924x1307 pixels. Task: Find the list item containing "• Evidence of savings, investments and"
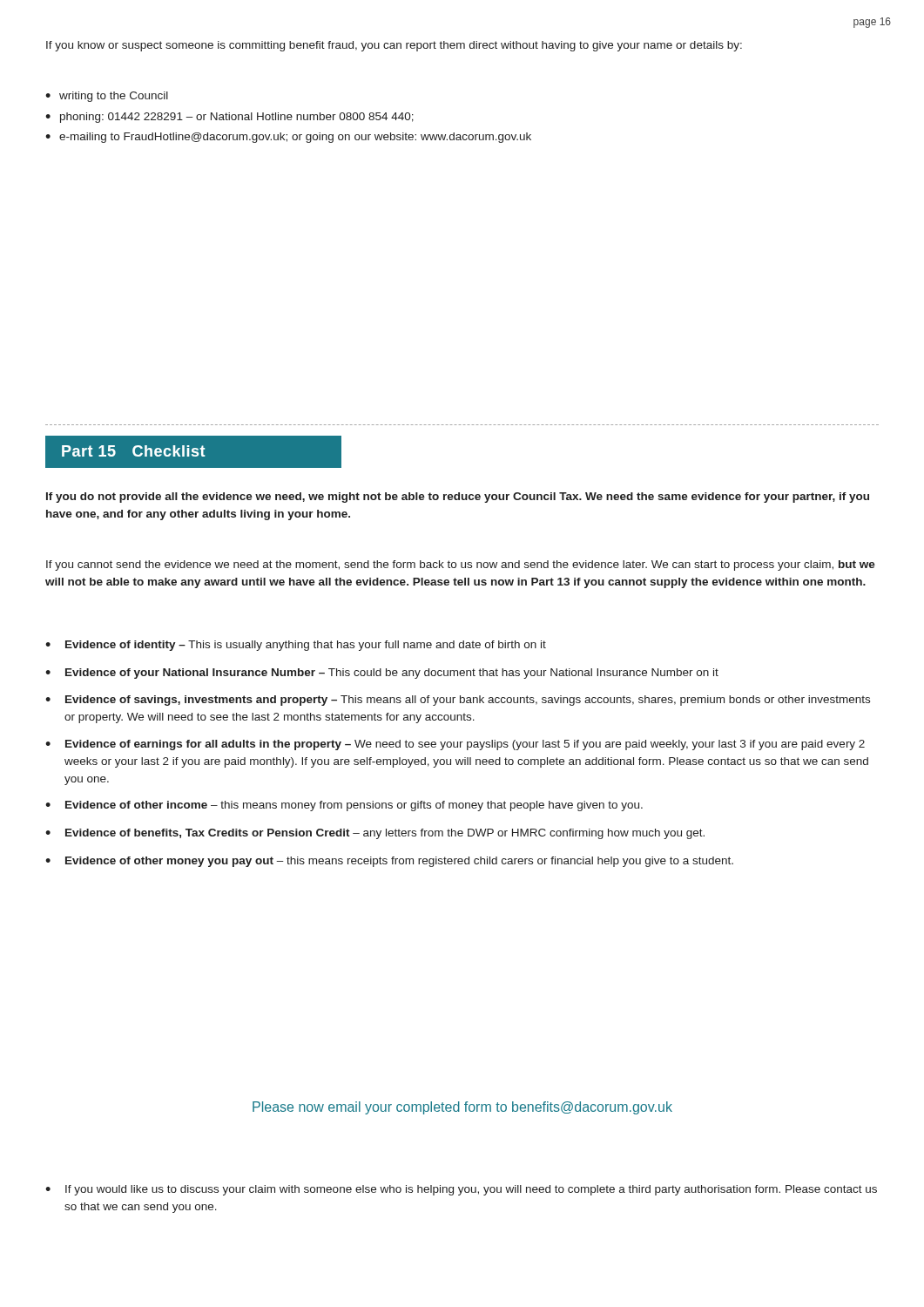[x=462, y=709]
